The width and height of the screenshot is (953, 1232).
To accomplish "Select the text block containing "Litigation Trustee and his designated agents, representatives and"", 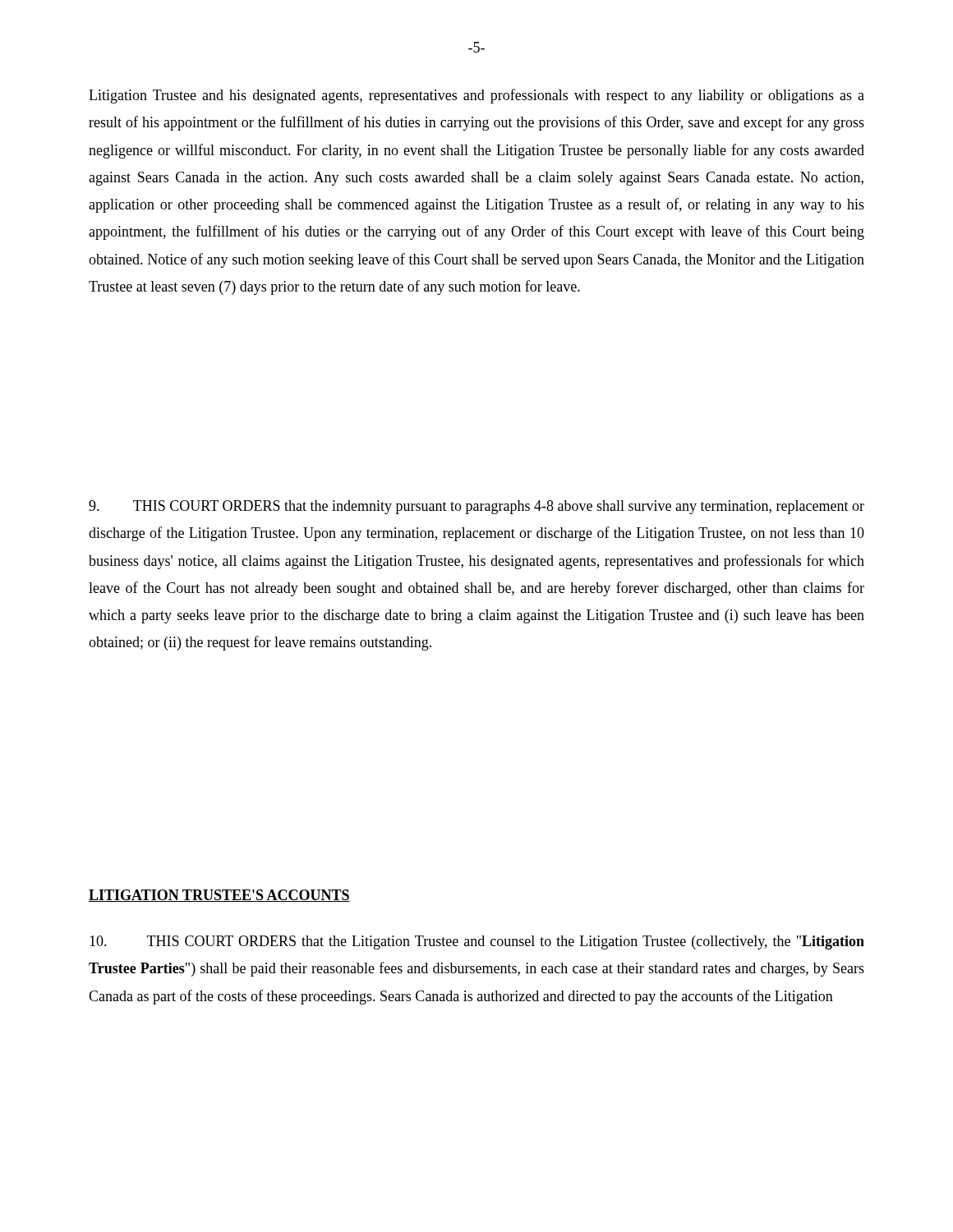I will tap(476, 191).
